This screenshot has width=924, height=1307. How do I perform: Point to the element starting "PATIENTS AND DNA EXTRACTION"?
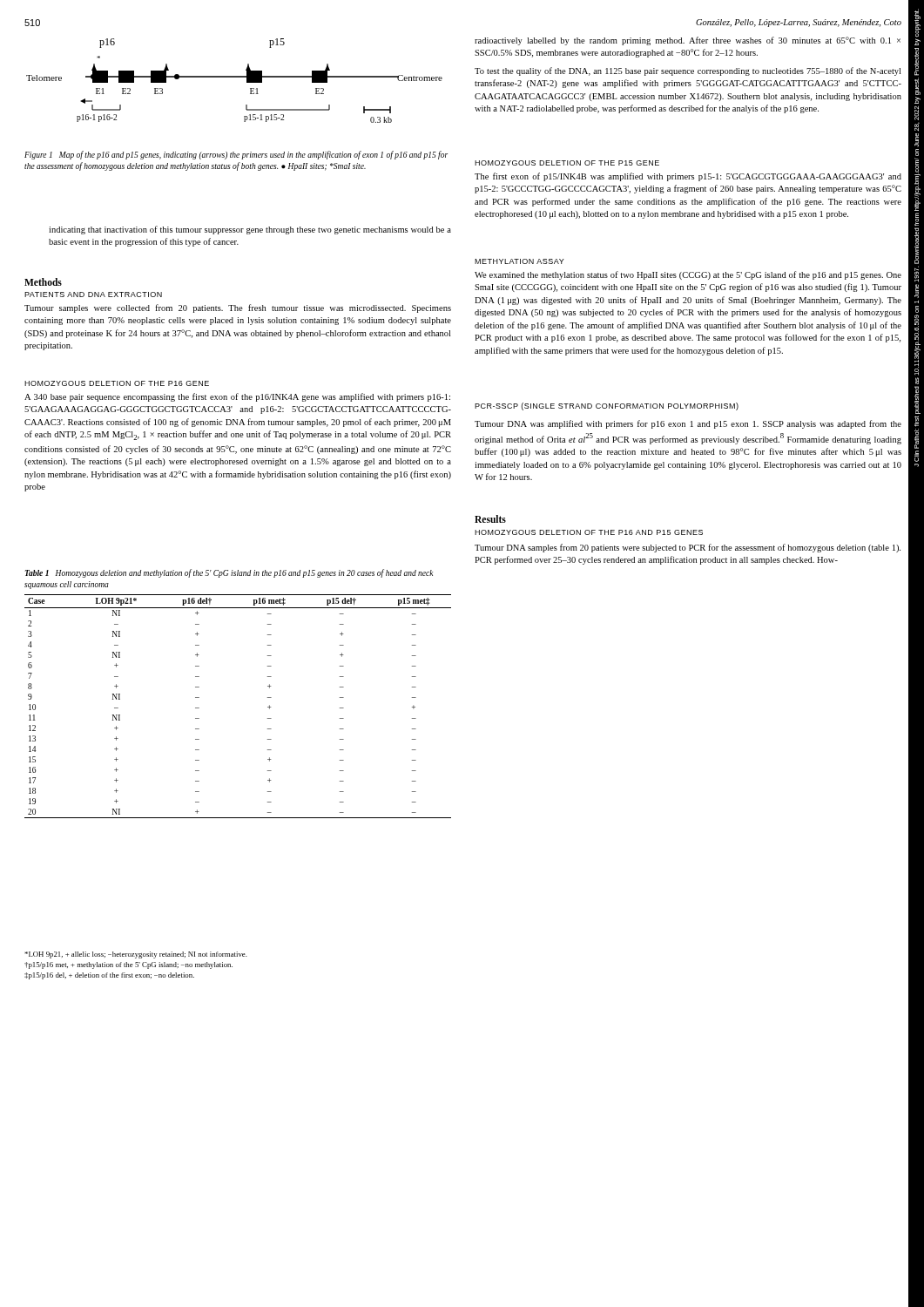[94, 295]
